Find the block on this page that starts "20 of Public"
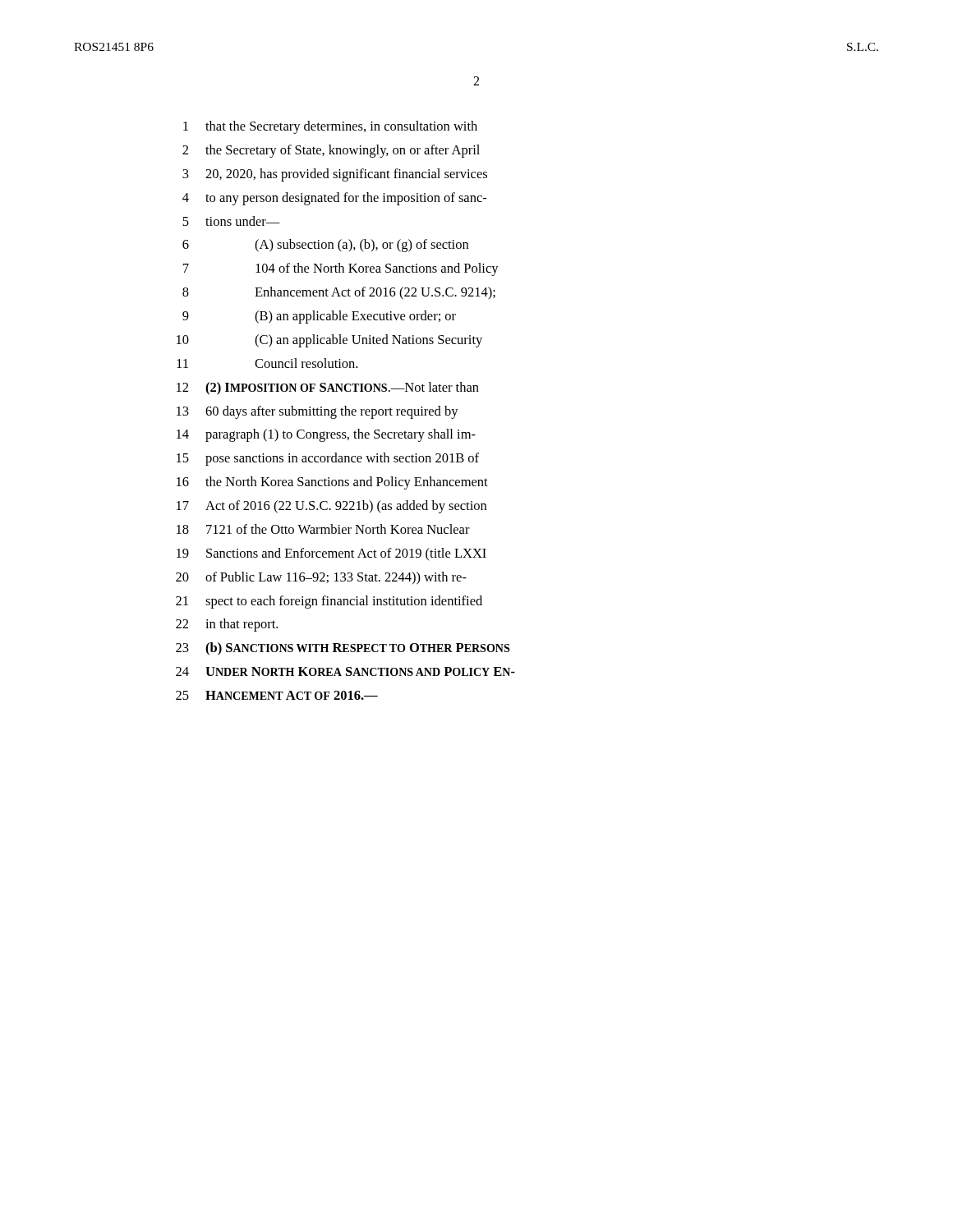Viewport: 953px width, 1232px height. (321, 578)
